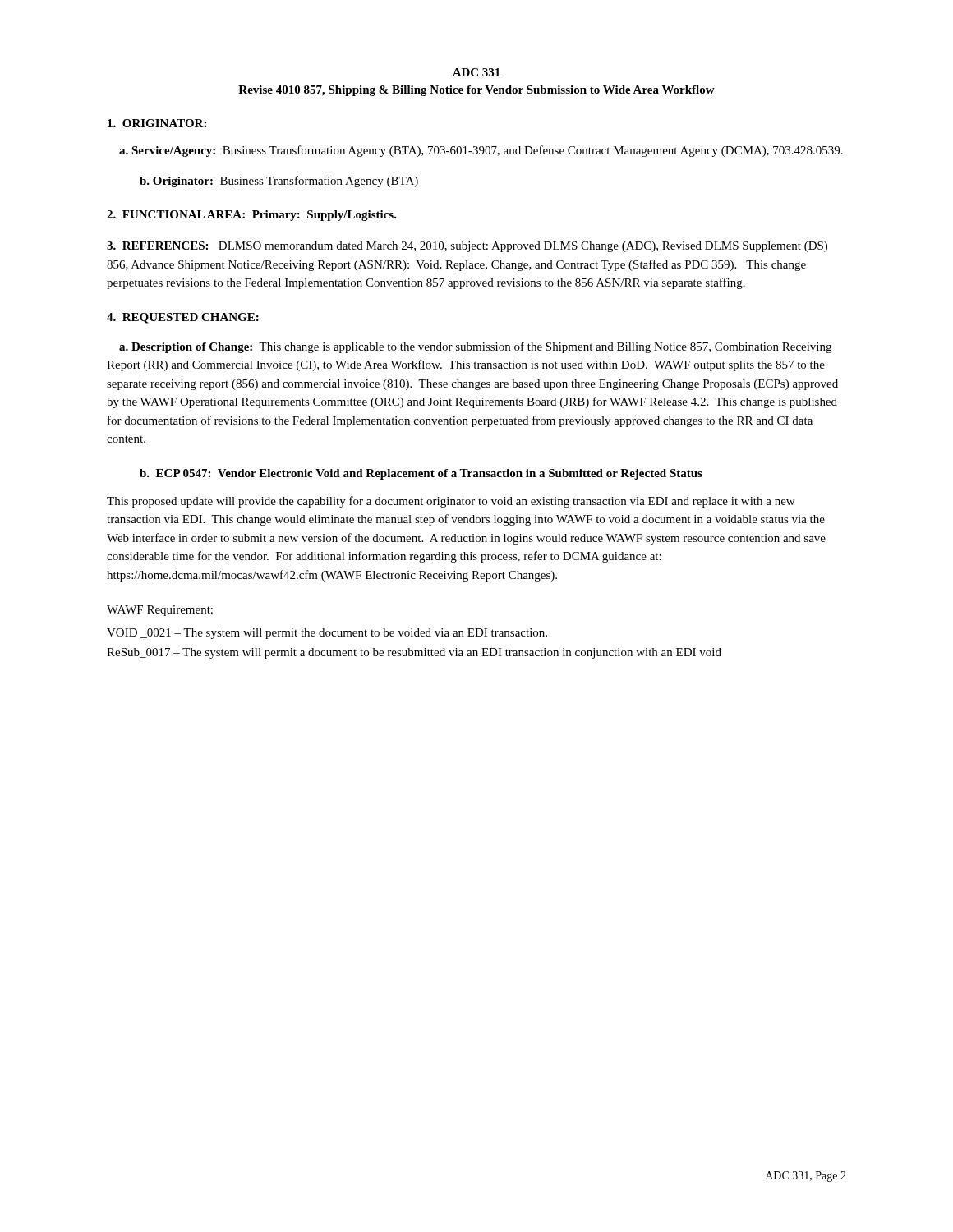Screen dimensions: 1232x953
Task: Navigate to the text block starting "VOID _0021 – The system"
Action: pos(414,642)
